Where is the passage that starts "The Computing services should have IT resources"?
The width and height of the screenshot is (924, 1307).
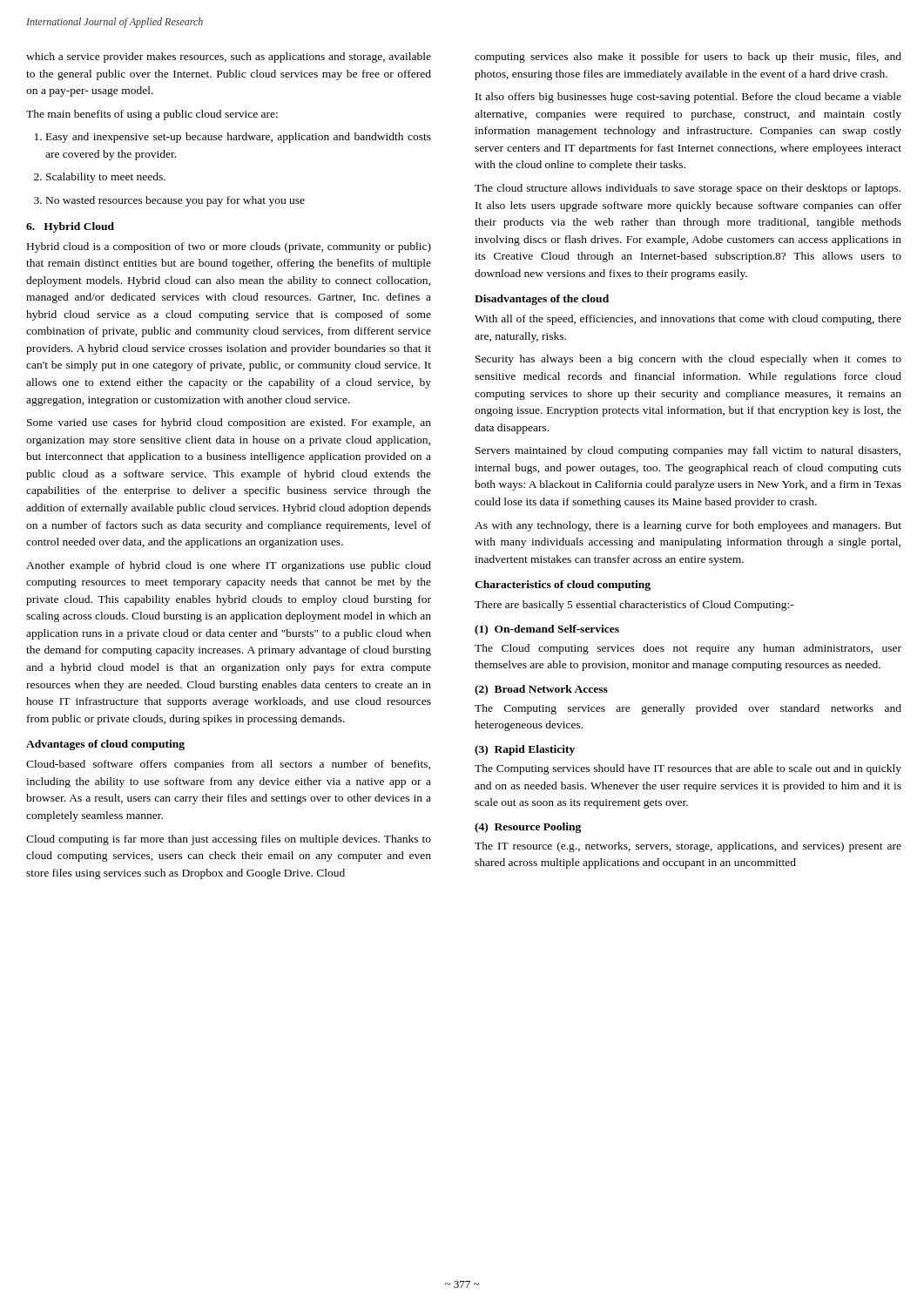point(688,785)
